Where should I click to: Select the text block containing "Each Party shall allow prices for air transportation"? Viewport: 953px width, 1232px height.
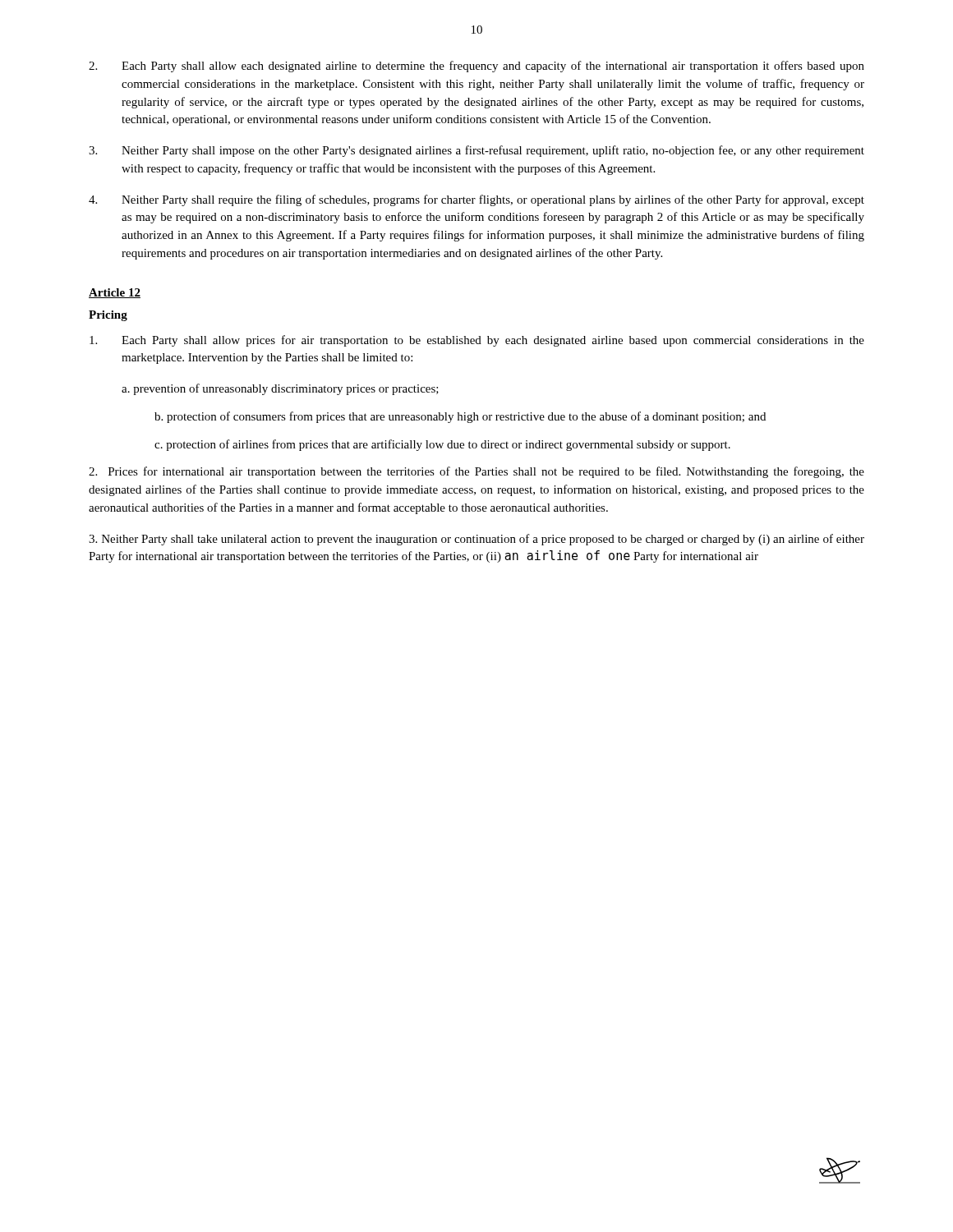(476, 349)
